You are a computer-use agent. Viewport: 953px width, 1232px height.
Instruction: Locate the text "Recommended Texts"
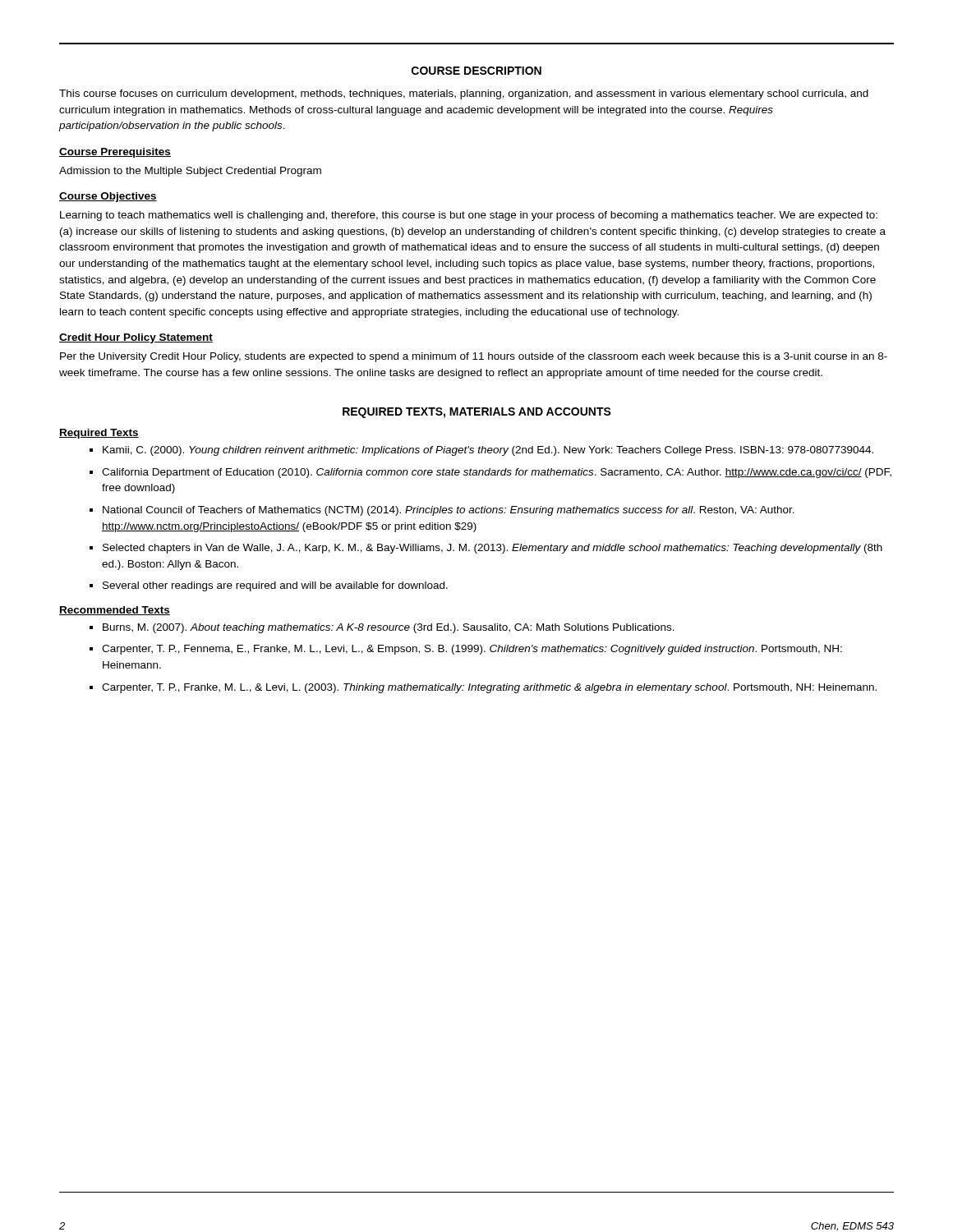pos(115,610)
